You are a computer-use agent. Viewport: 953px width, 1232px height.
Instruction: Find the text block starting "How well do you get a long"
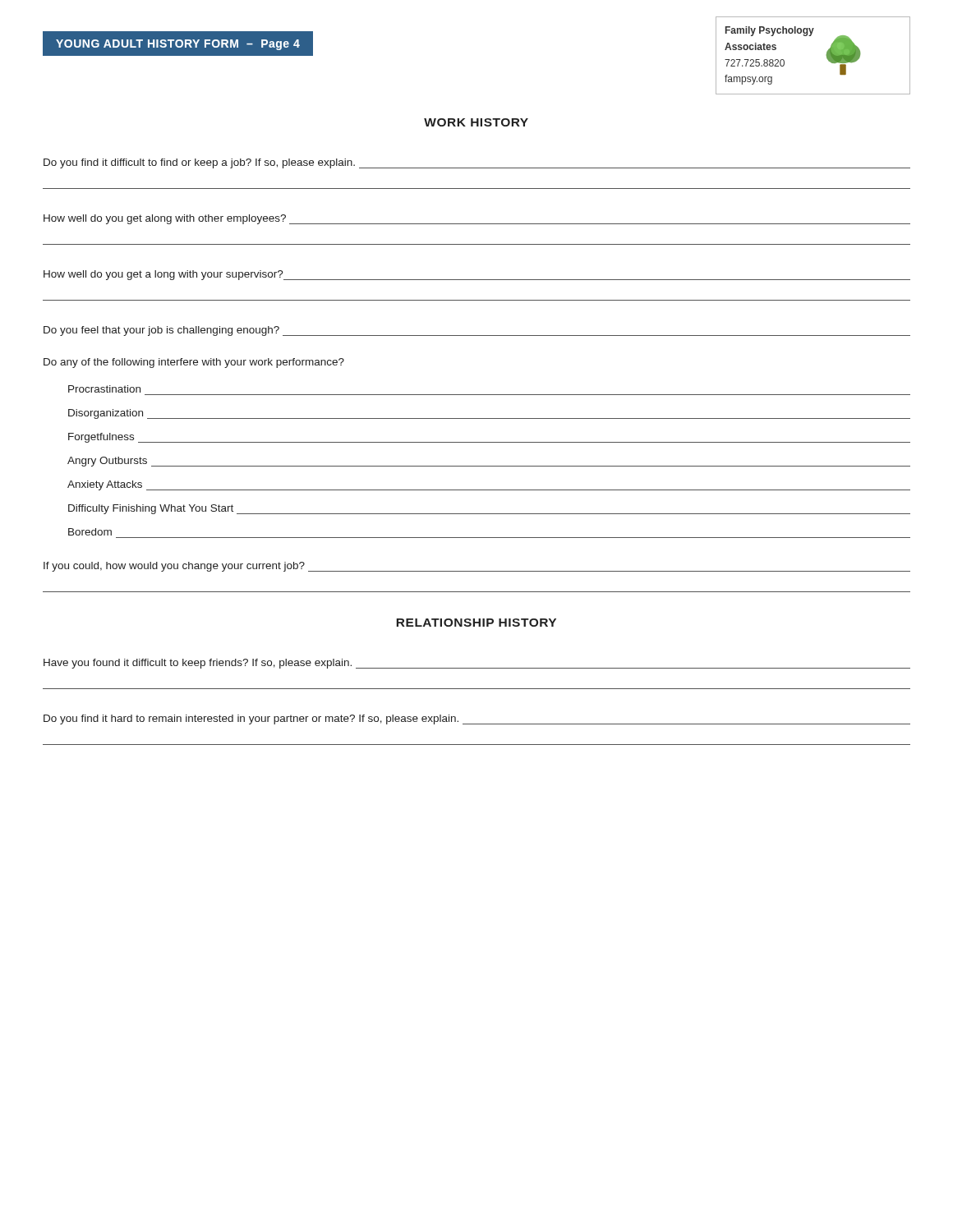coord(476,283)
